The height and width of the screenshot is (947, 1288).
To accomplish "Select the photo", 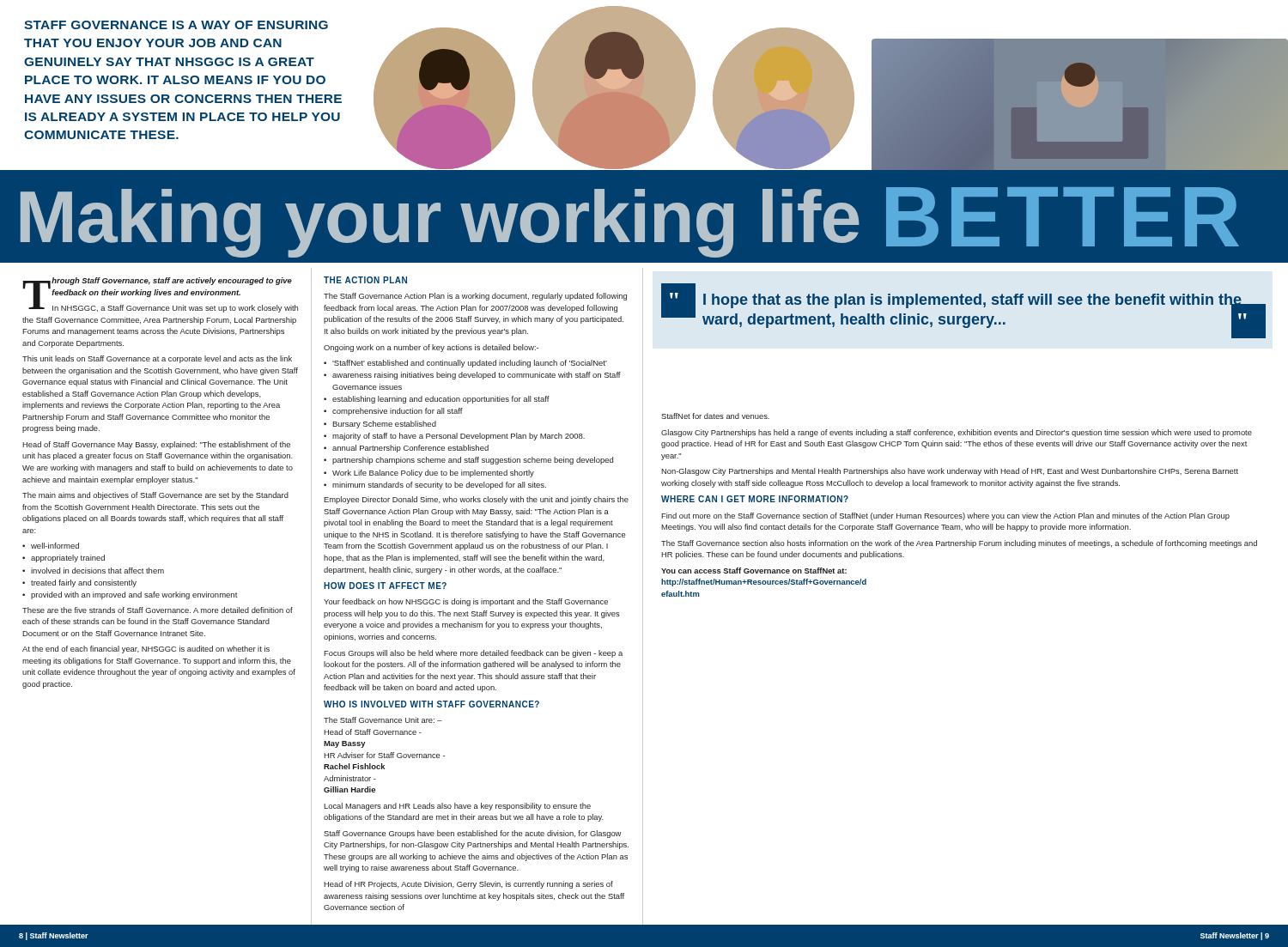I will coord(831,92).
